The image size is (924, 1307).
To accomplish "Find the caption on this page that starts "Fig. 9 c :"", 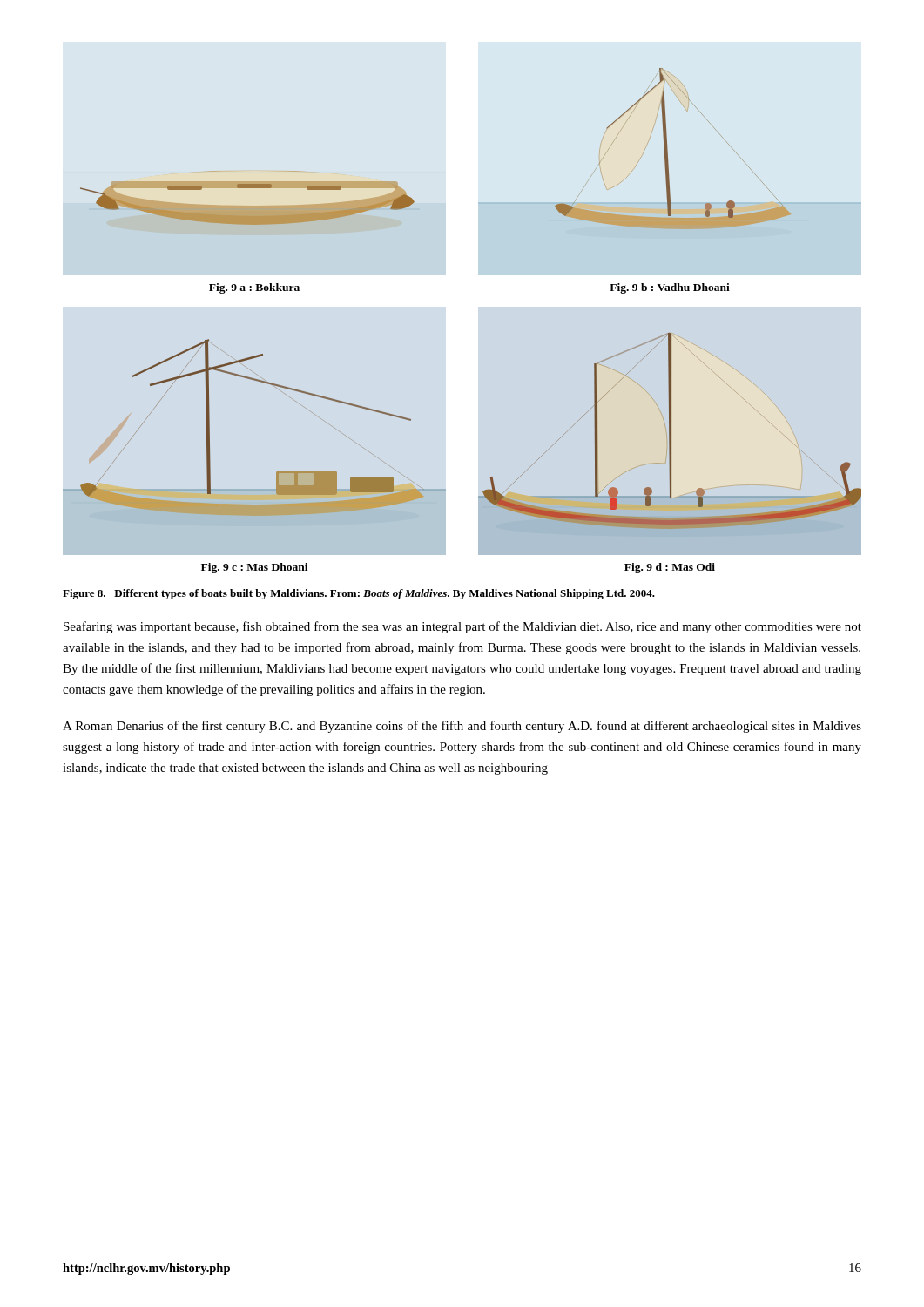I will coord(254,567).
